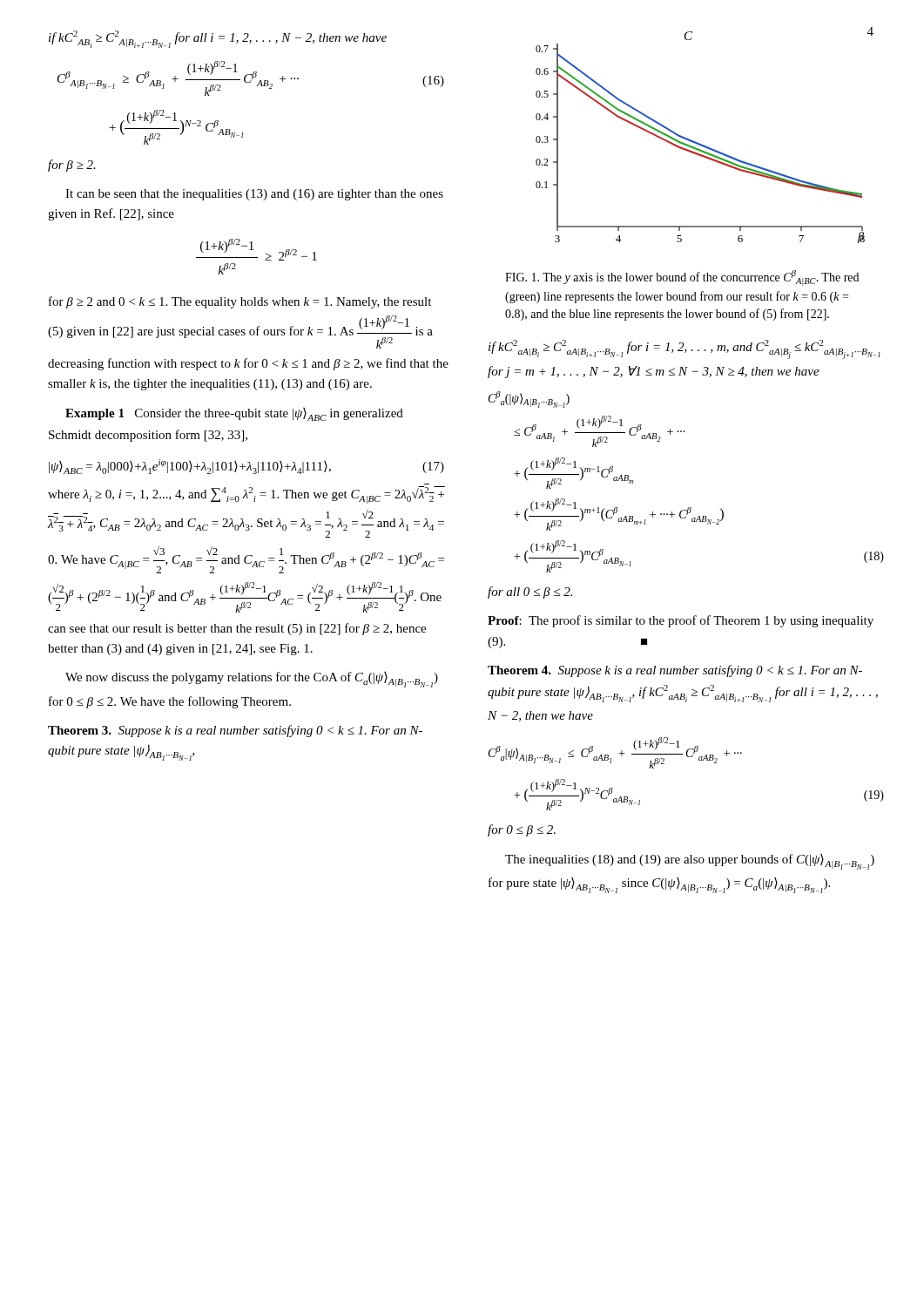The width and height of the screenshot is (924, 1307).
Task: Locate the formula that opens with "|ψ⟩ABC = λ0|000⟩+λ1eiφ|100⟩+λ2|101⟩+λ3|110⟩+λ4|111⟩,"
Action: [x=248, y=467]
